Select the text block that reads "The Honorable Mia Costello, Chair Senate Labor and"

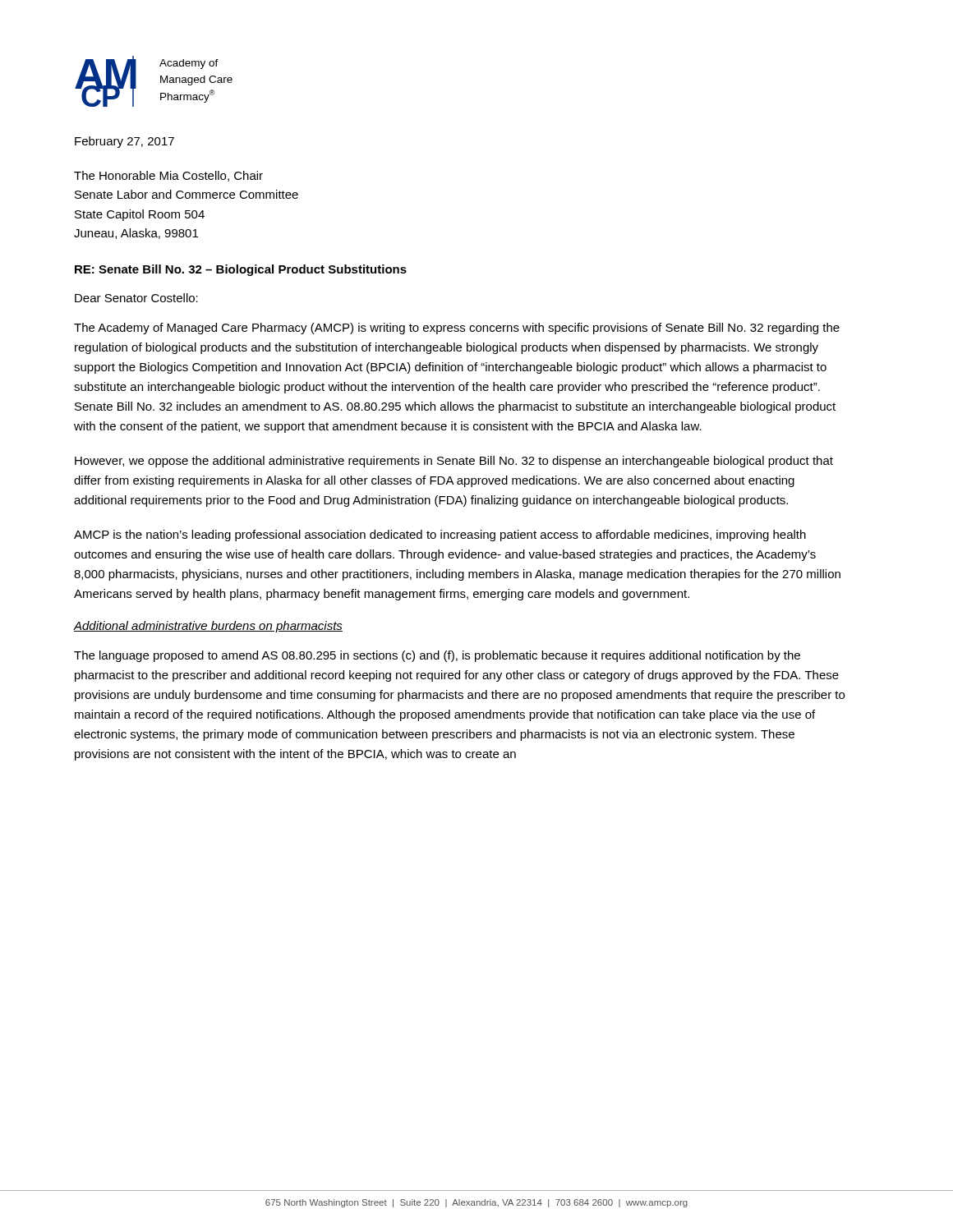coord(186,204)
